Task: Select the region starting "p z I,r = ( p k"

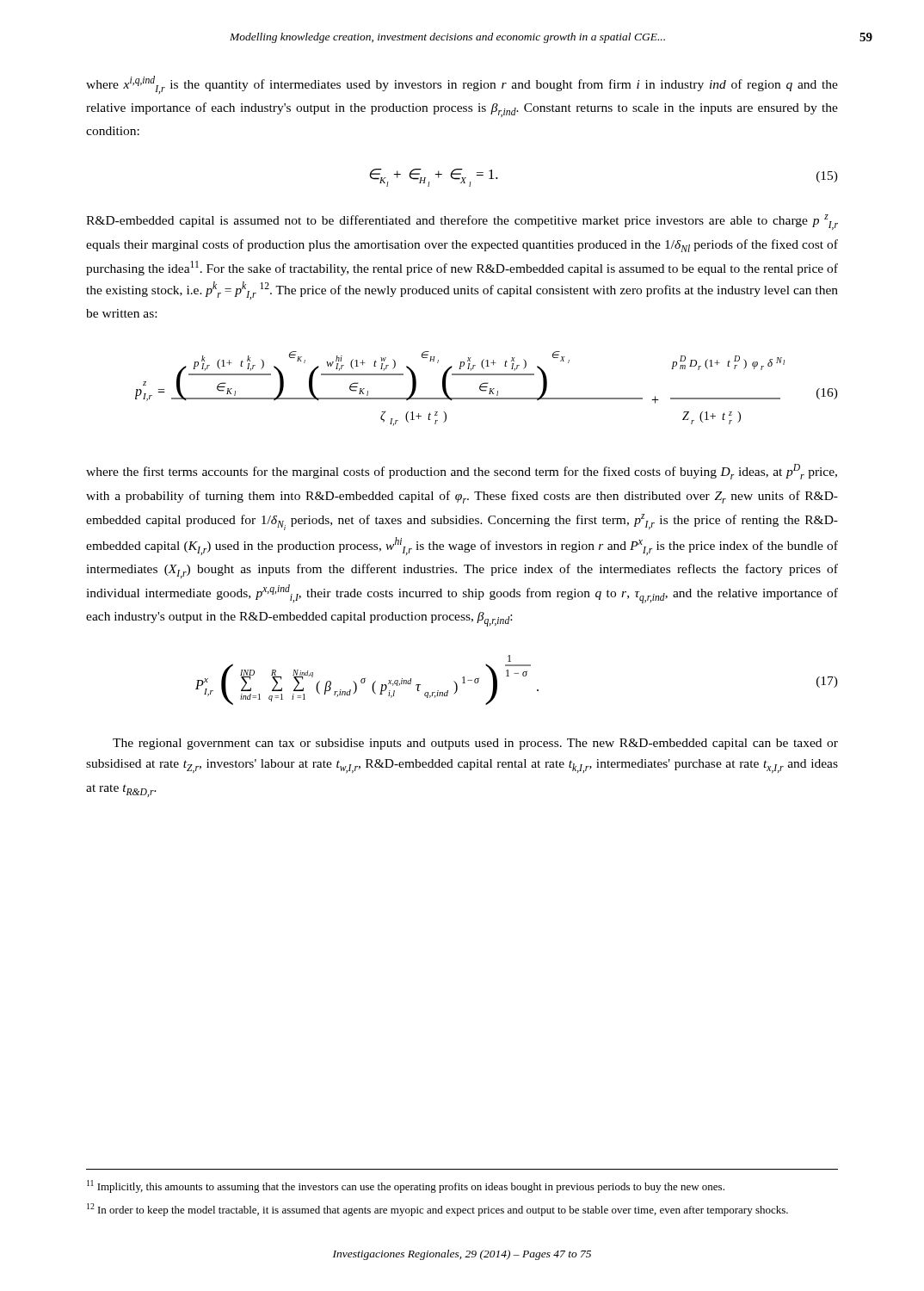Action: [487, 392]
